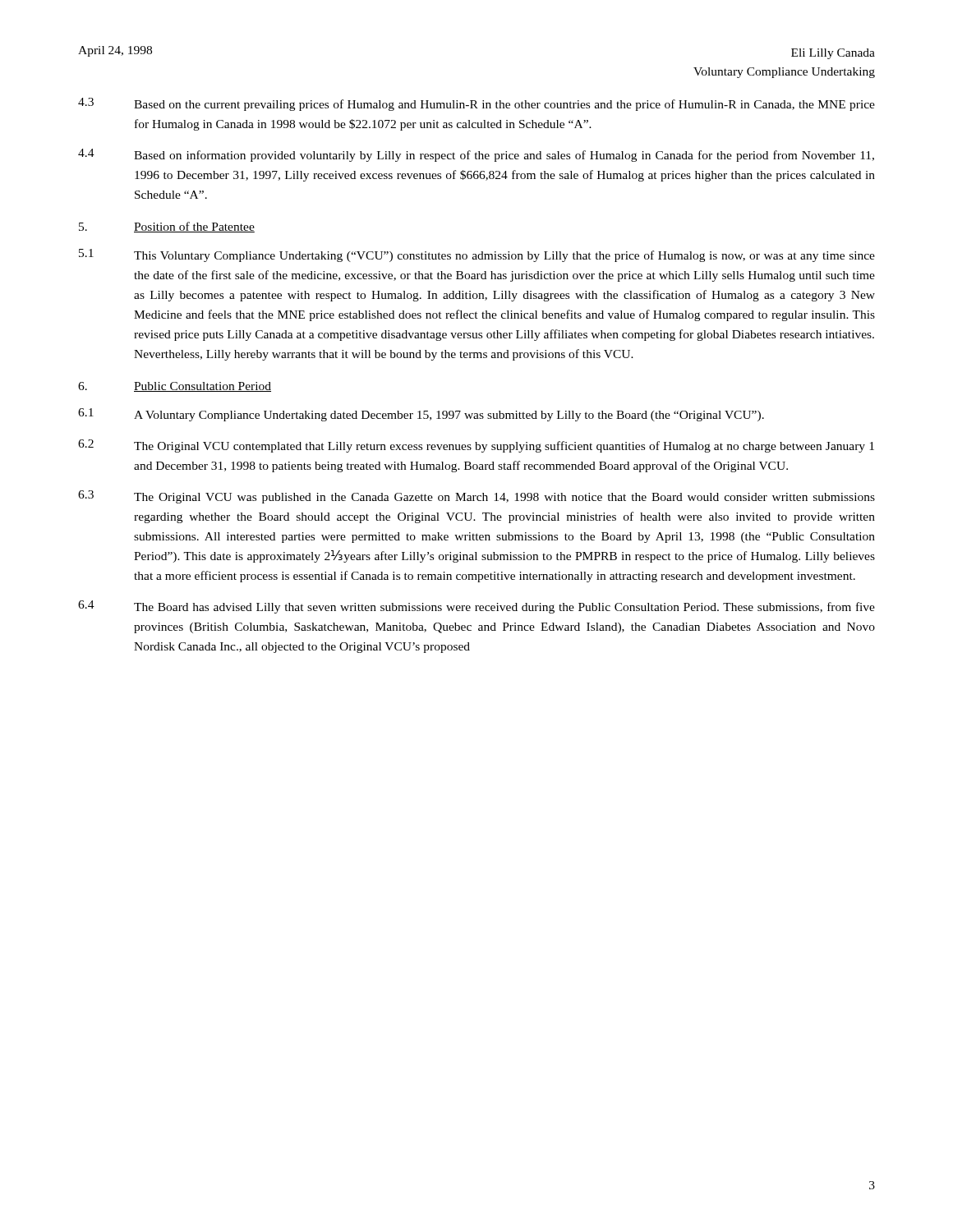Locate the block starting "6.3 The Original VCU"
This screenshot has width=953, height=1232.
[476, 537]
